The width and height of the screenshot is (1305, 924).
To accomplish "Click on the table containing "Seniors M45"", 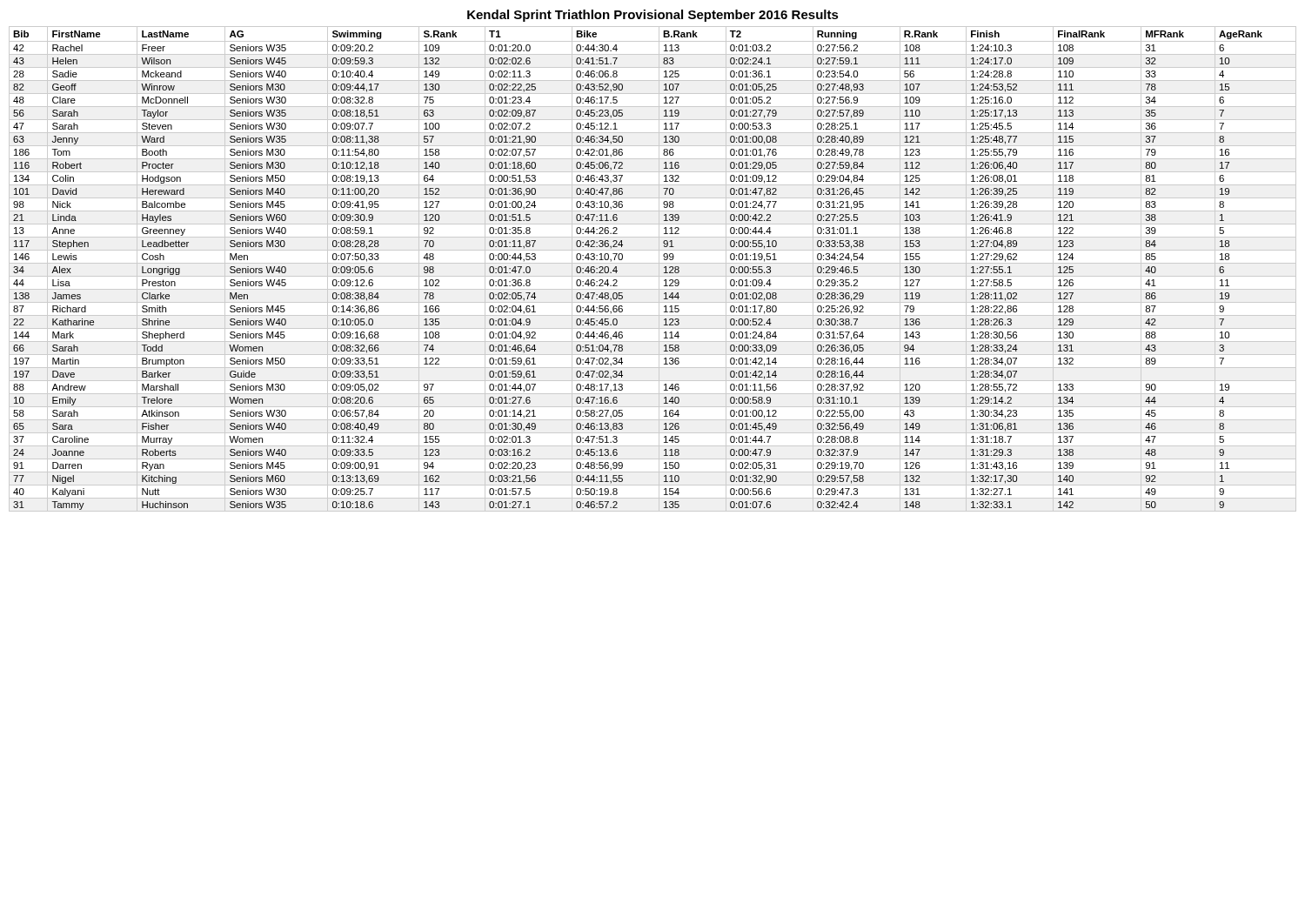I will tap(652, 269).
